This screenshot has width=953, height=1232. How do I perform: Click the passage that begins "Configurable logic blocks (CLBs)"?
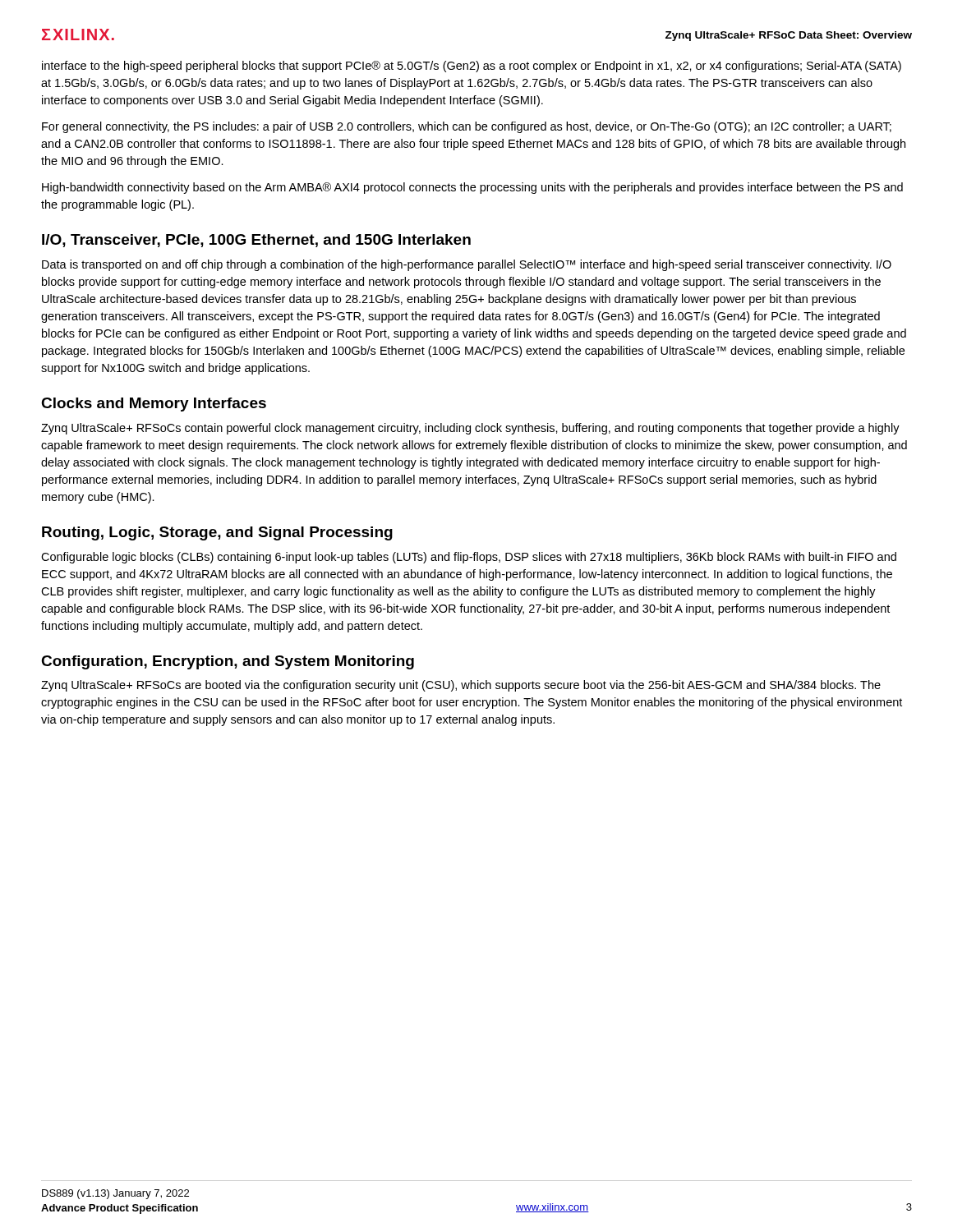469,591
